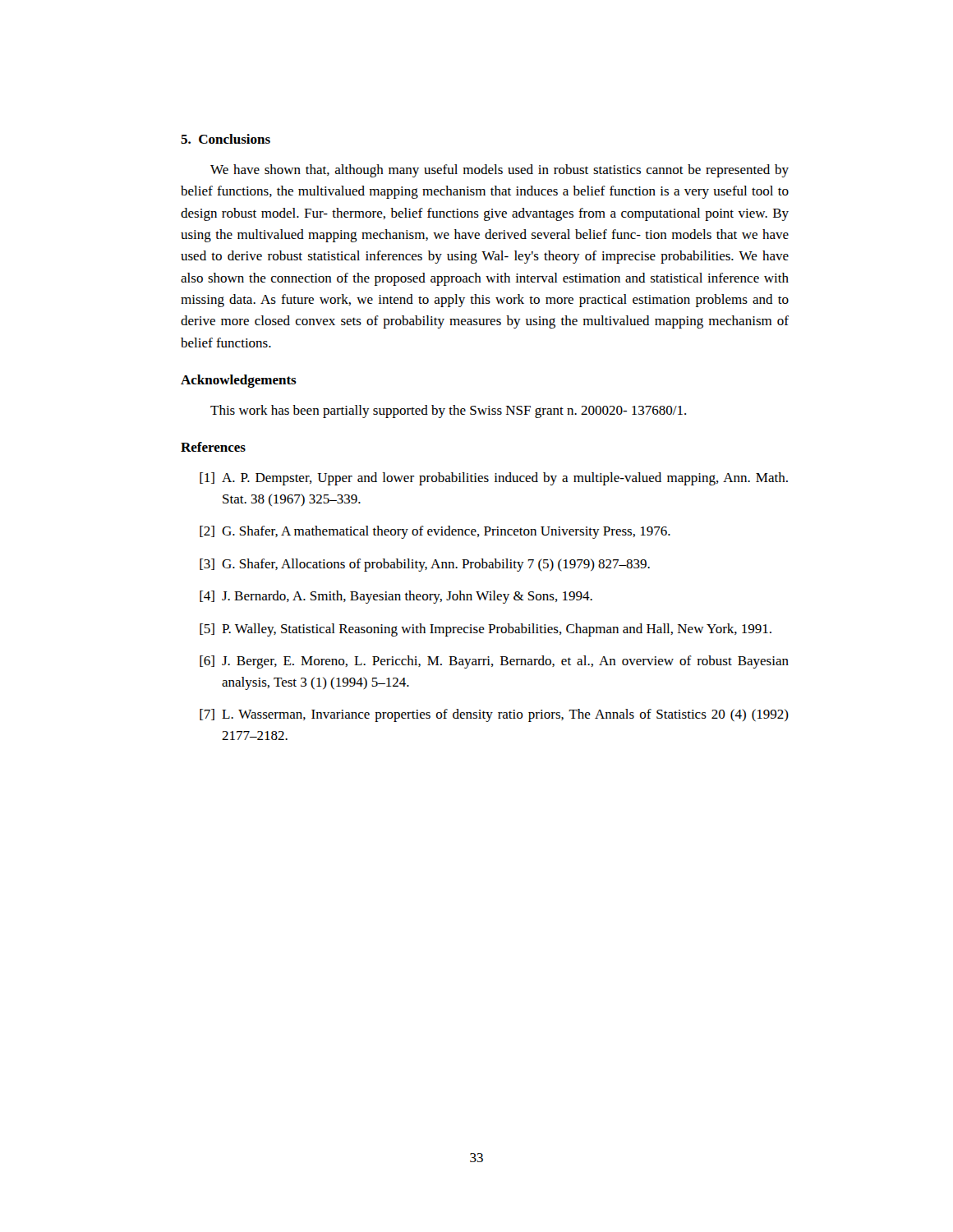
Task: Point to "5. Conclusions"
Action: coord(226,139)
